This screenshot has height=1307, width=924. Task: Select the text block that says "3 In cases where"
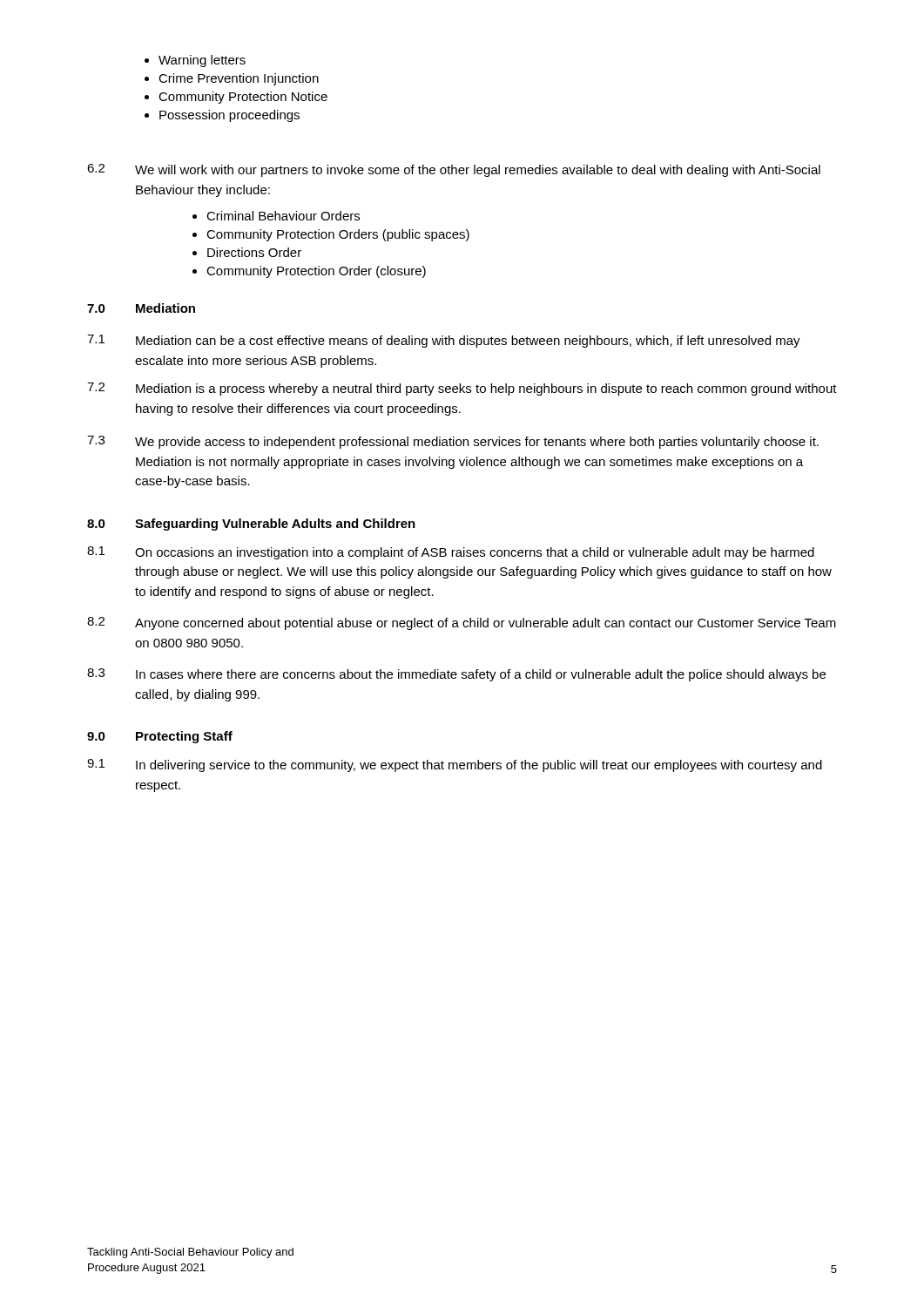click(x=462, y=684)
